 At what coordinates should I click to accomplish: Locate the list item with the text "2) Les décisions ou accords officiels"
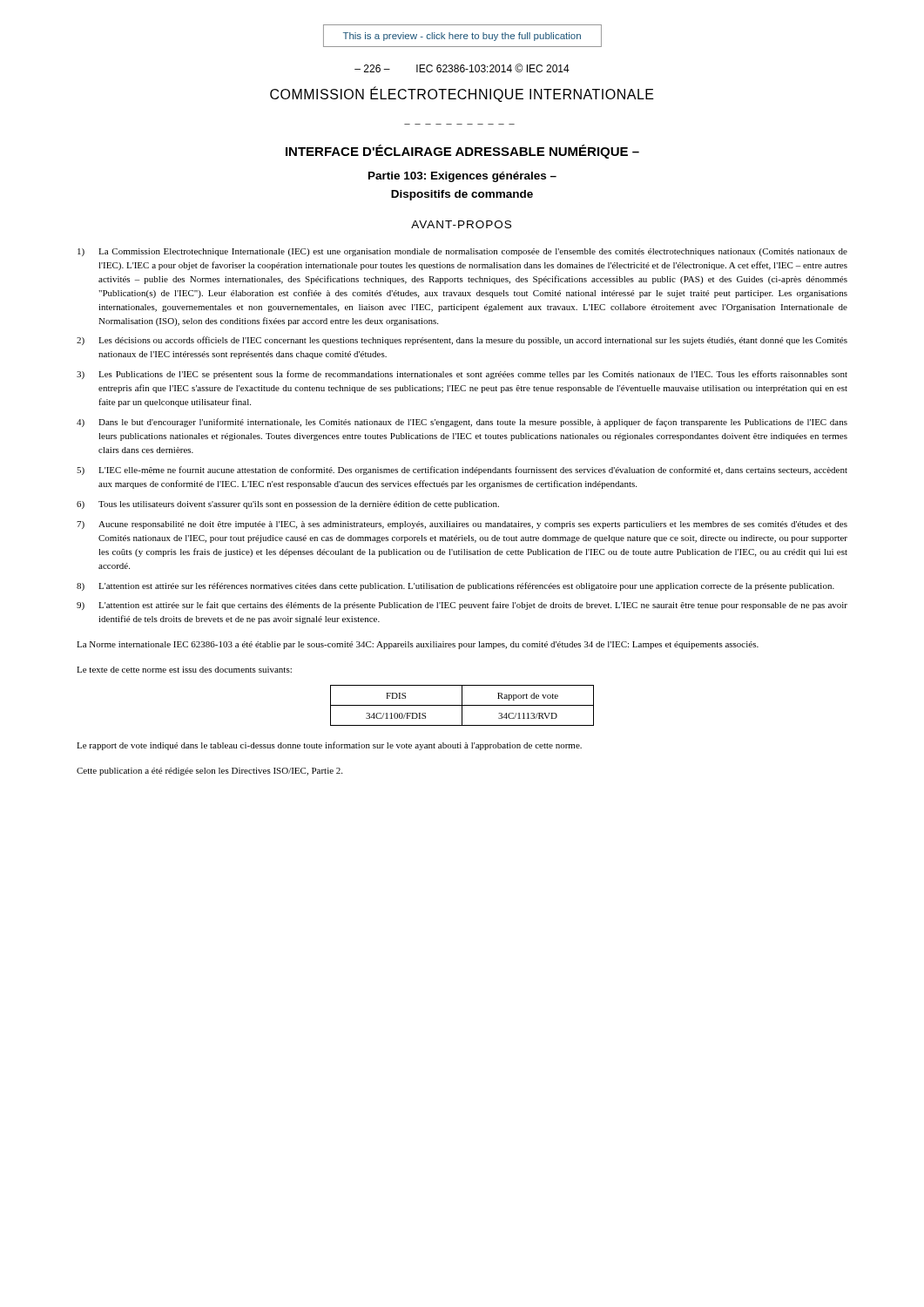(x=462, y=348)
